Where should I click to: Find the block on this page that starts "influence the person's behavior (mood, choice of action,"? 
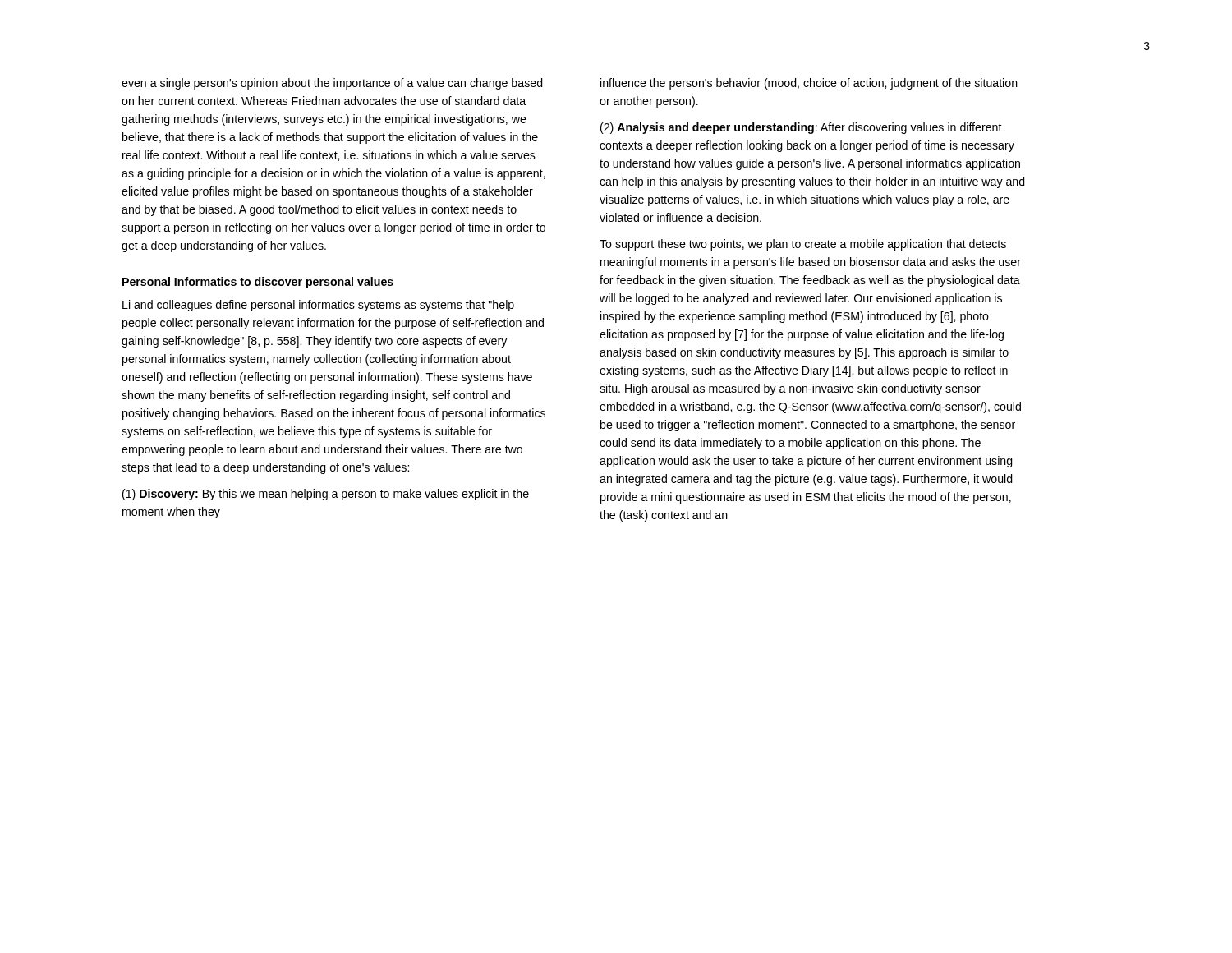(813, 92)
